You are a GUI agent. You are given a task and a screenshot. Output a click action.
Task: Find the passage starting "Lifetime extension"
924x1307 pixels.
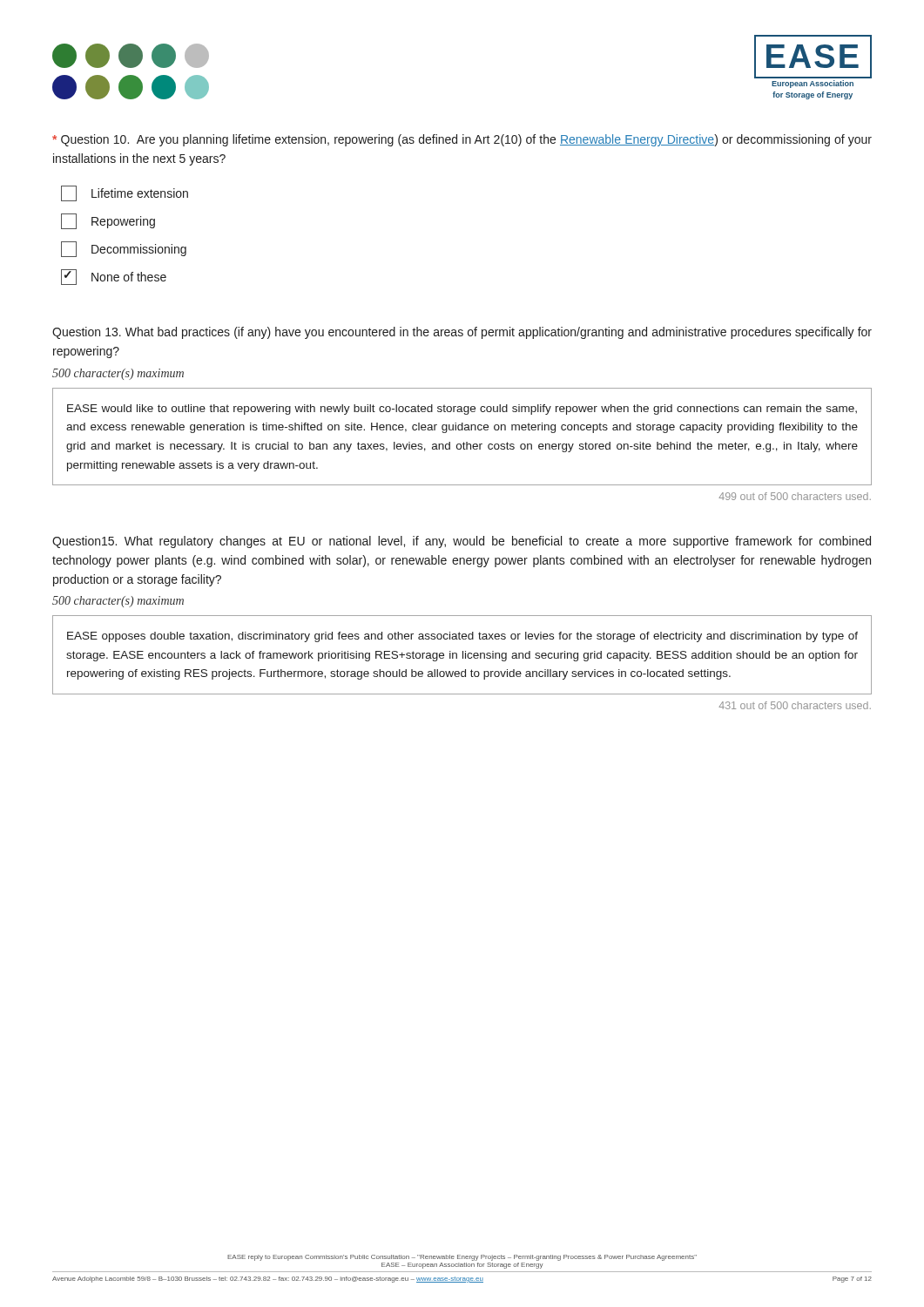click(125, 194)
